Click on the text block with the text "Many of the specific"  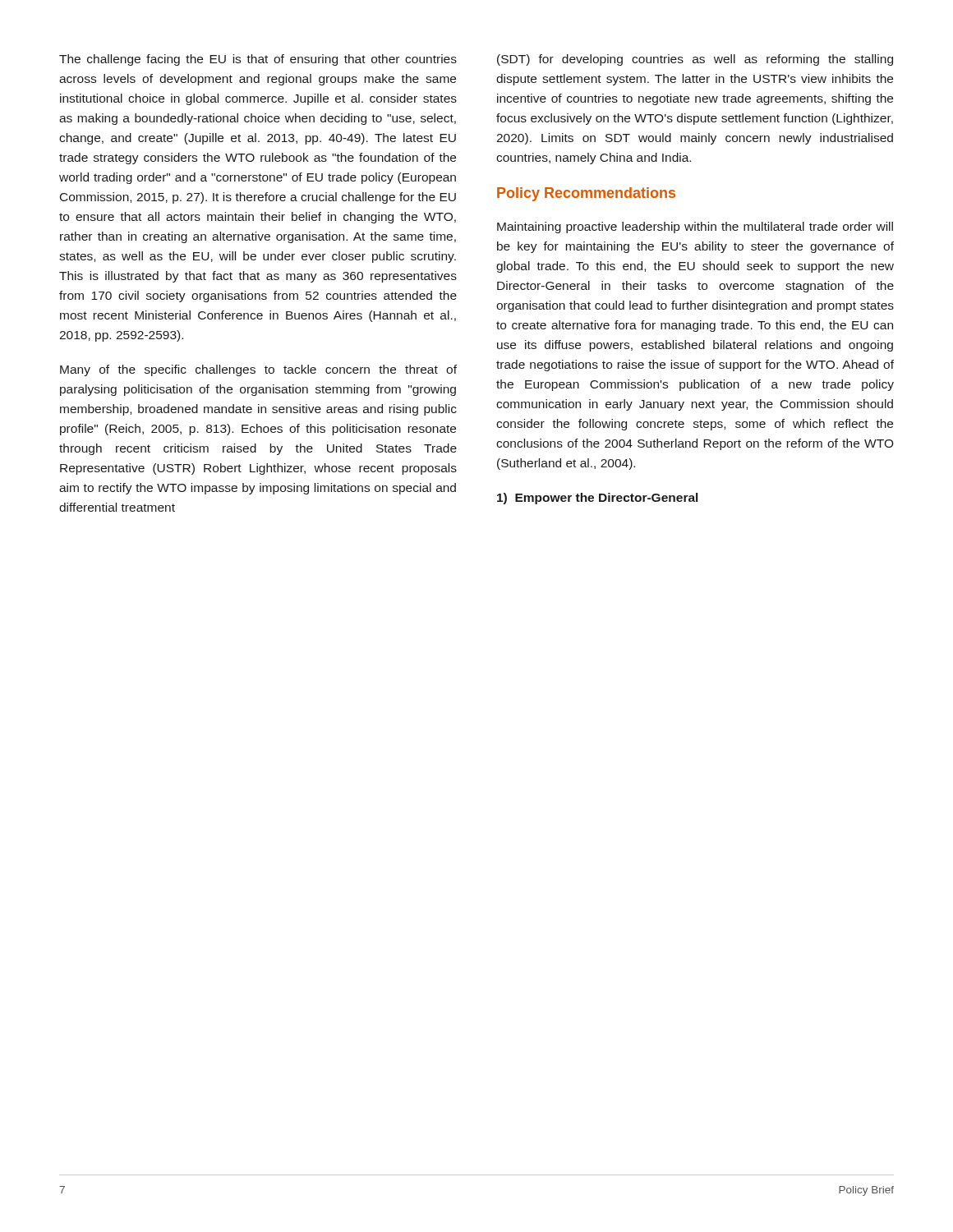[x=258, y=438]
